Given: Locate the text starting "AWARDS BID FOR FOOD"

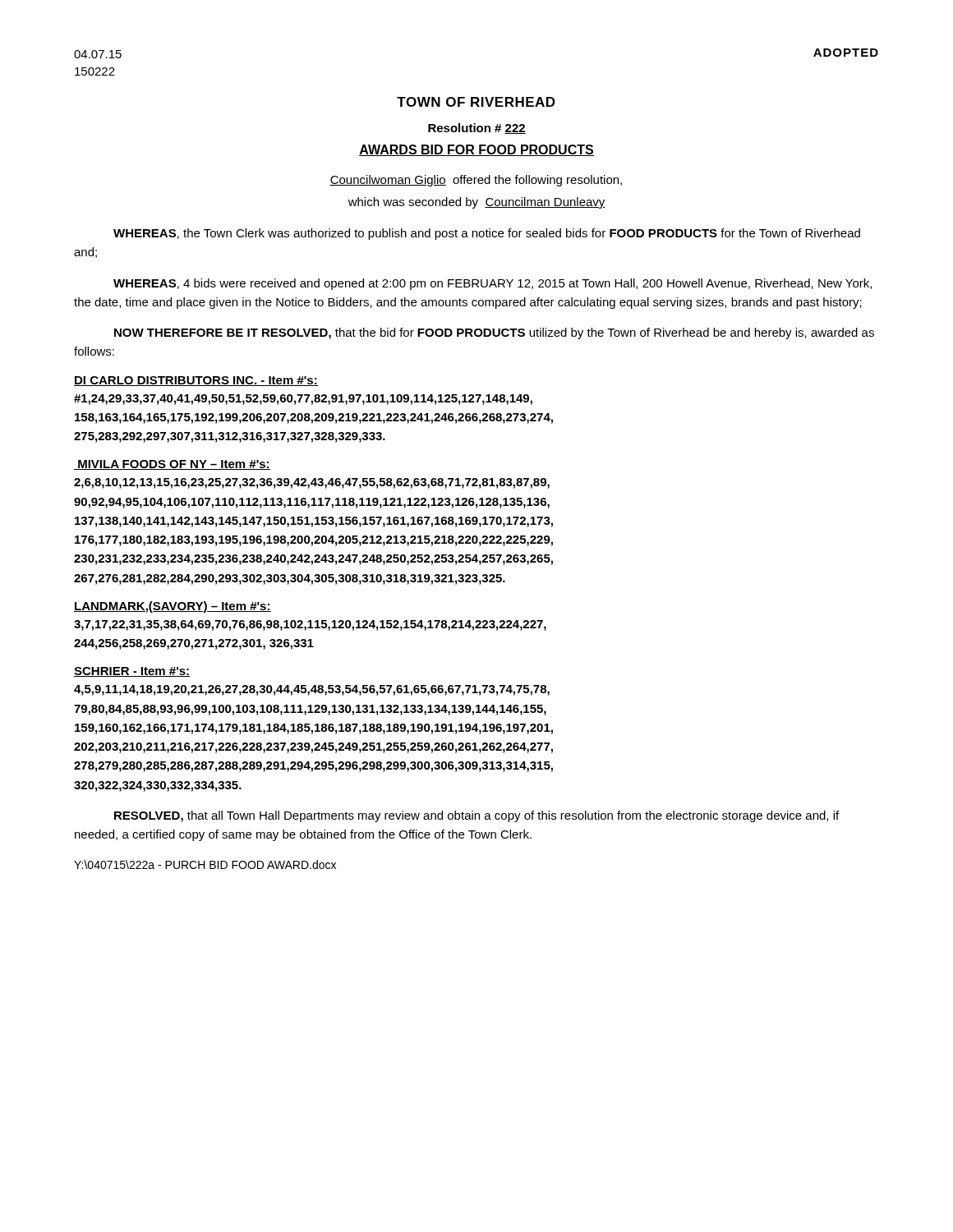Looking at the screenshot, I should 476,150.
